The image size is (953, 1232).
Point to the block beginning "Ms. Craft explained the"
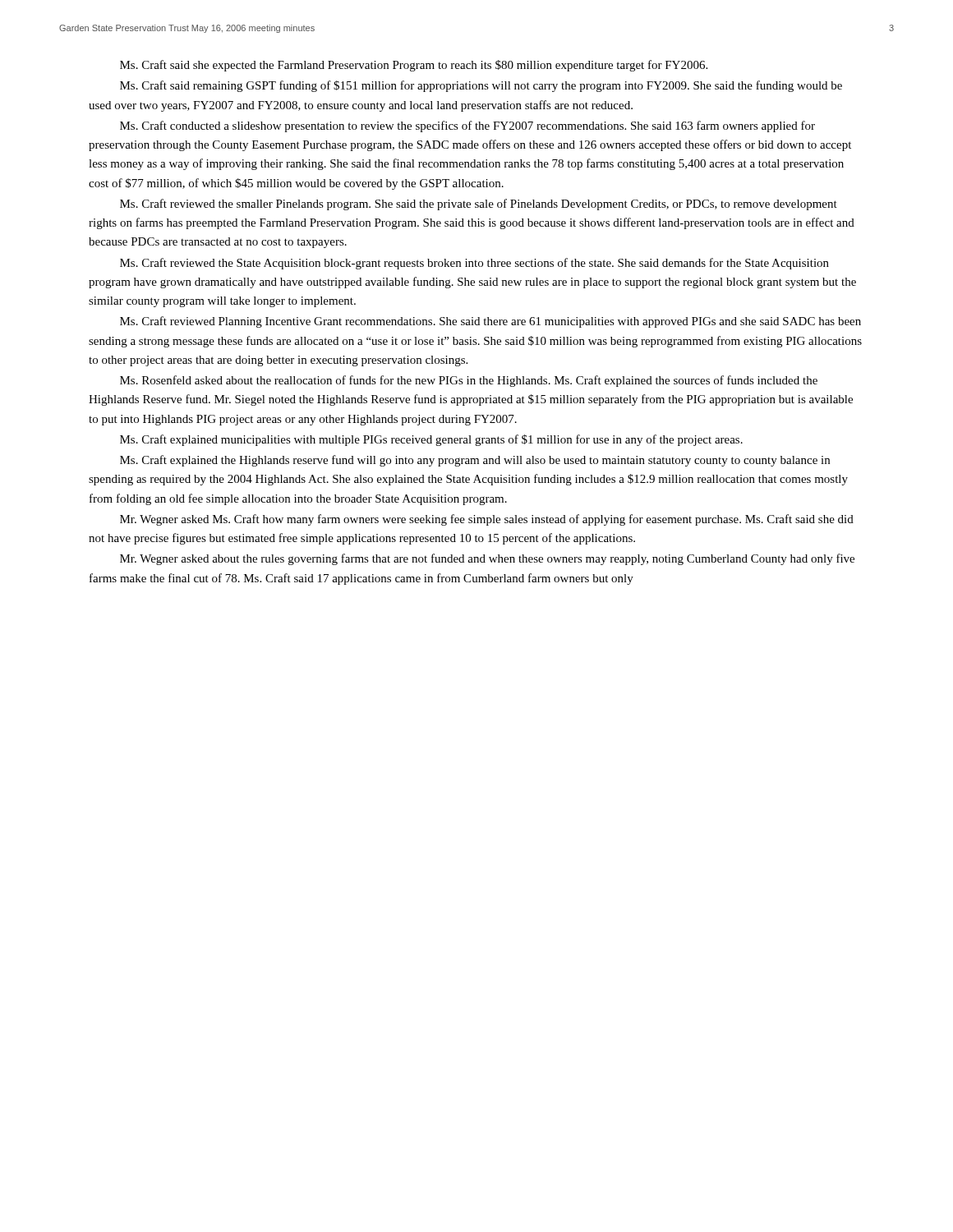pyautogui.click(x=476, y=480)
